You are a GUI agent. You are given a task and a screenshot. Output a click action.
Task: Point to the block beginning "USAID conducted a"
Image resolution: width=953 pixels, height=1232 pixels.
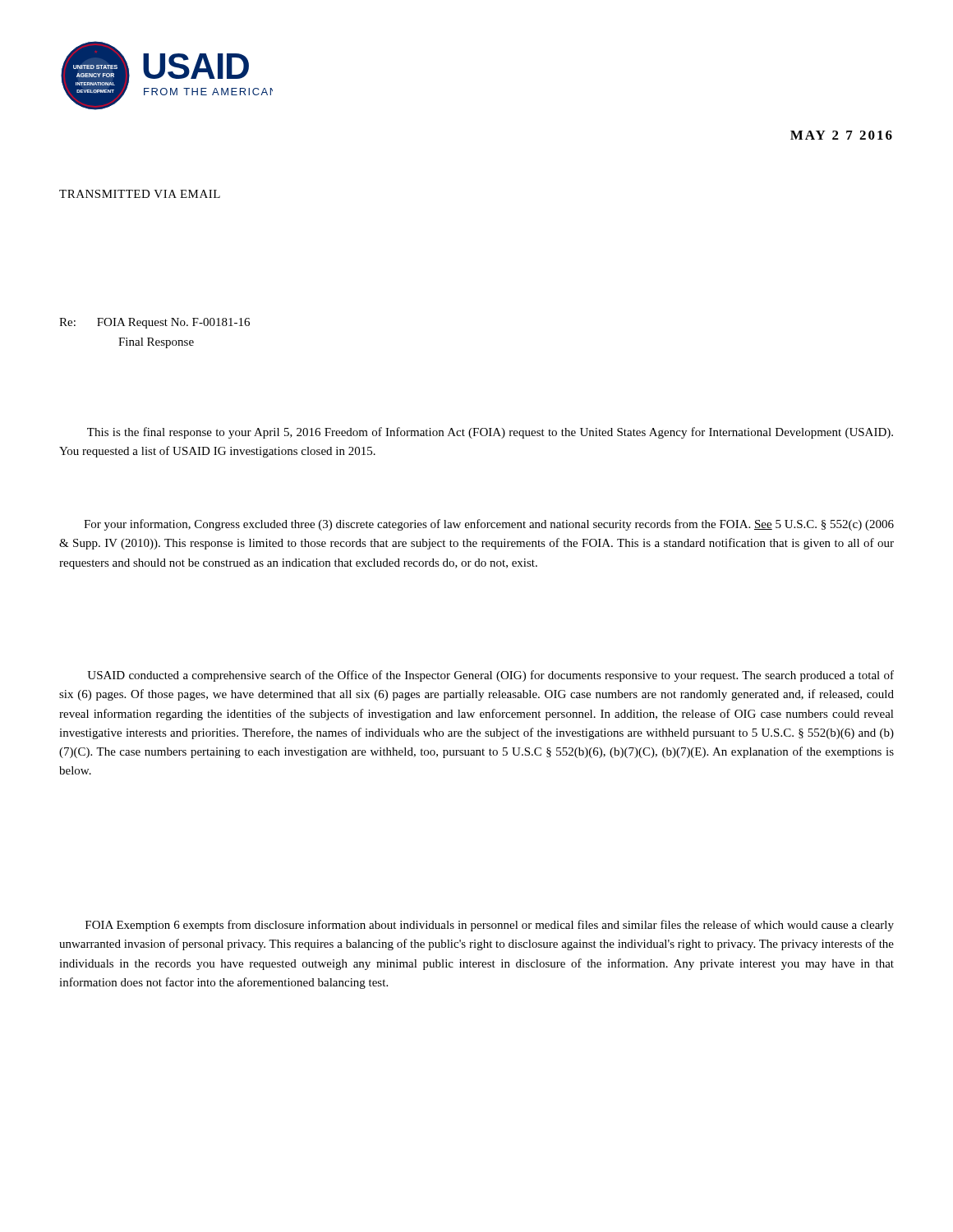click(476, 723)
